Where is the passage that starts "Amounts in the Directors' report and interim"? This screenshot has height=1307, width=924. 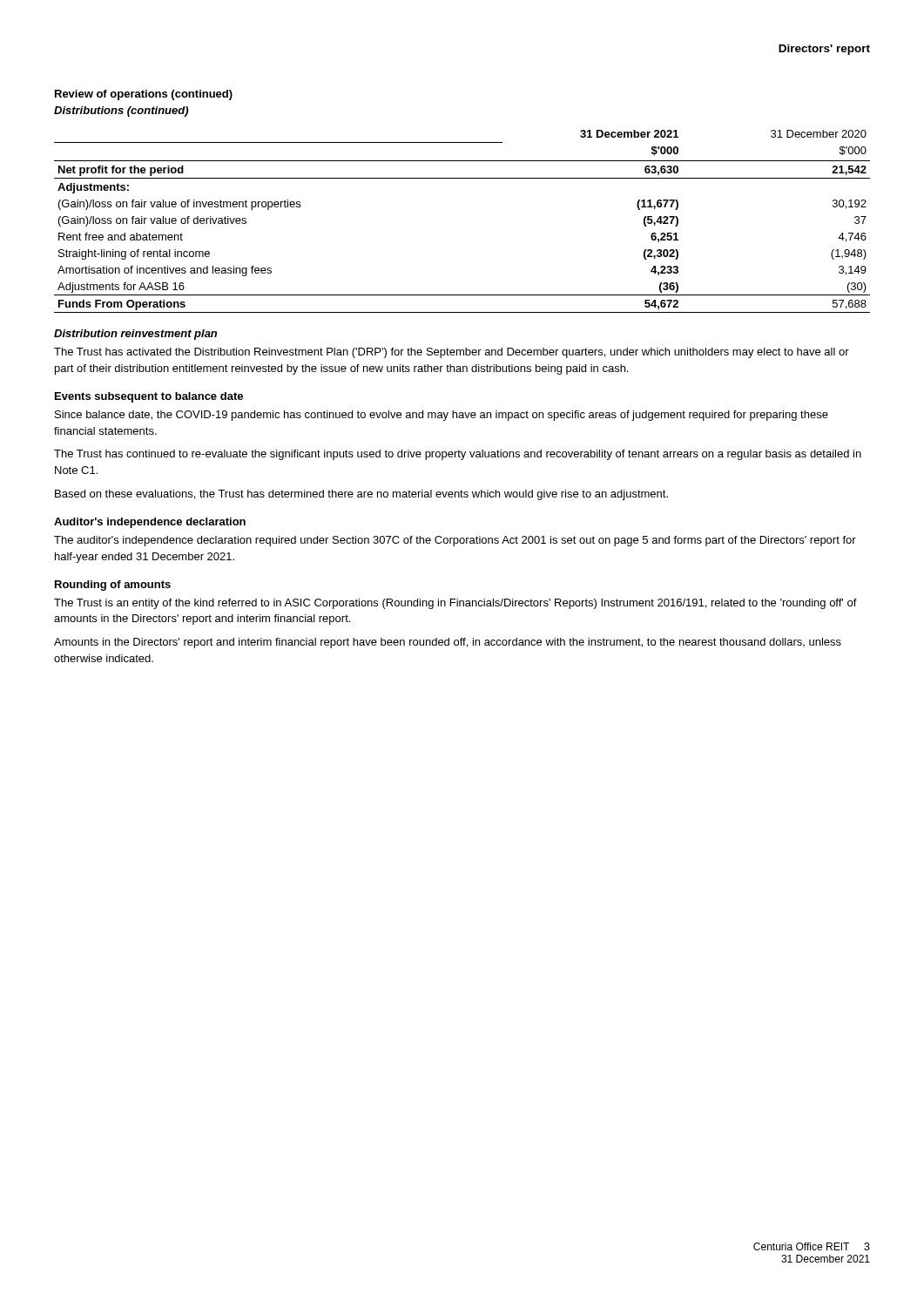tap(448, 650)
